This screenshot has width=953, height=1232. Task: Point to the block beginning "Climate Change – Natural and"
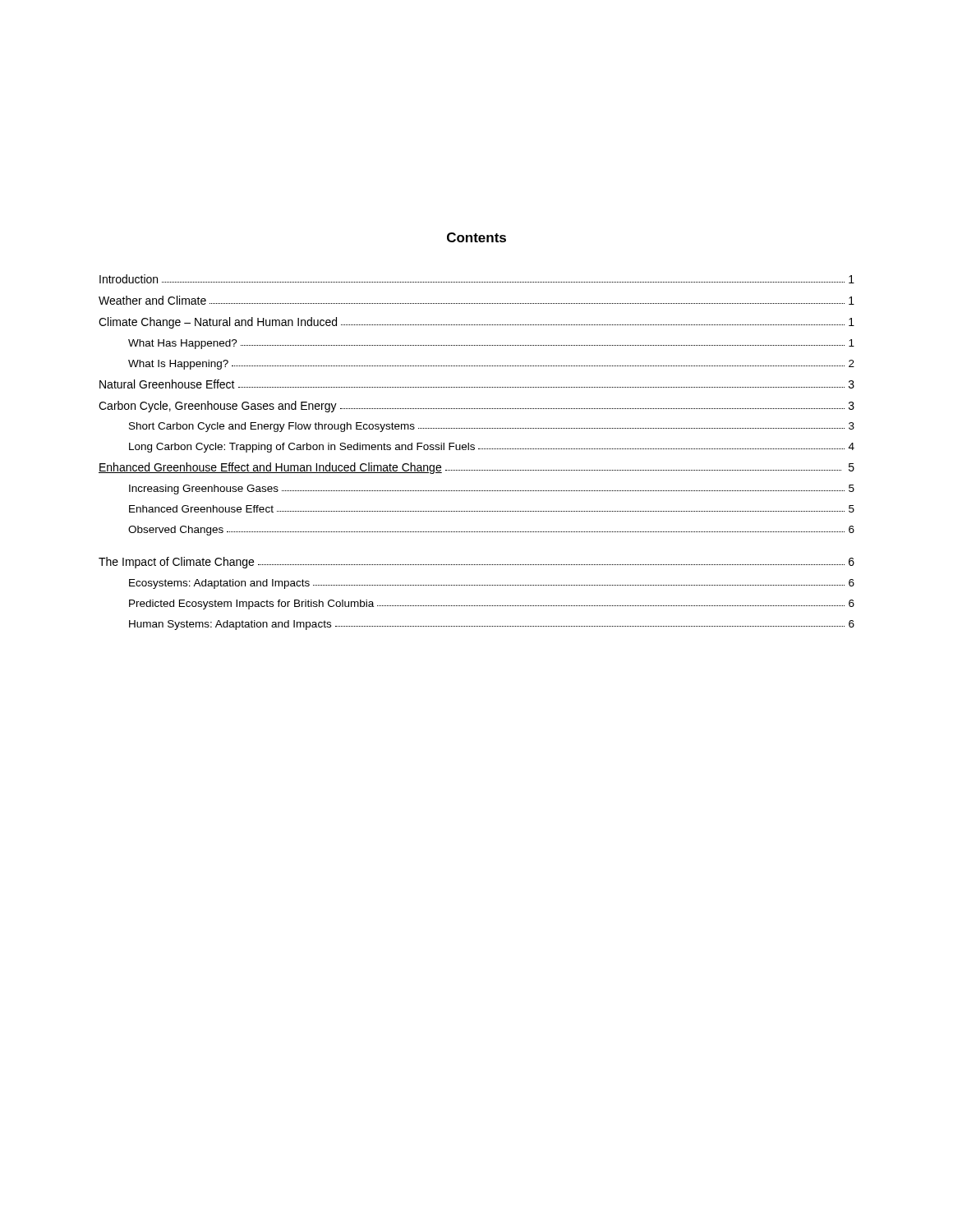coord(476,323)
